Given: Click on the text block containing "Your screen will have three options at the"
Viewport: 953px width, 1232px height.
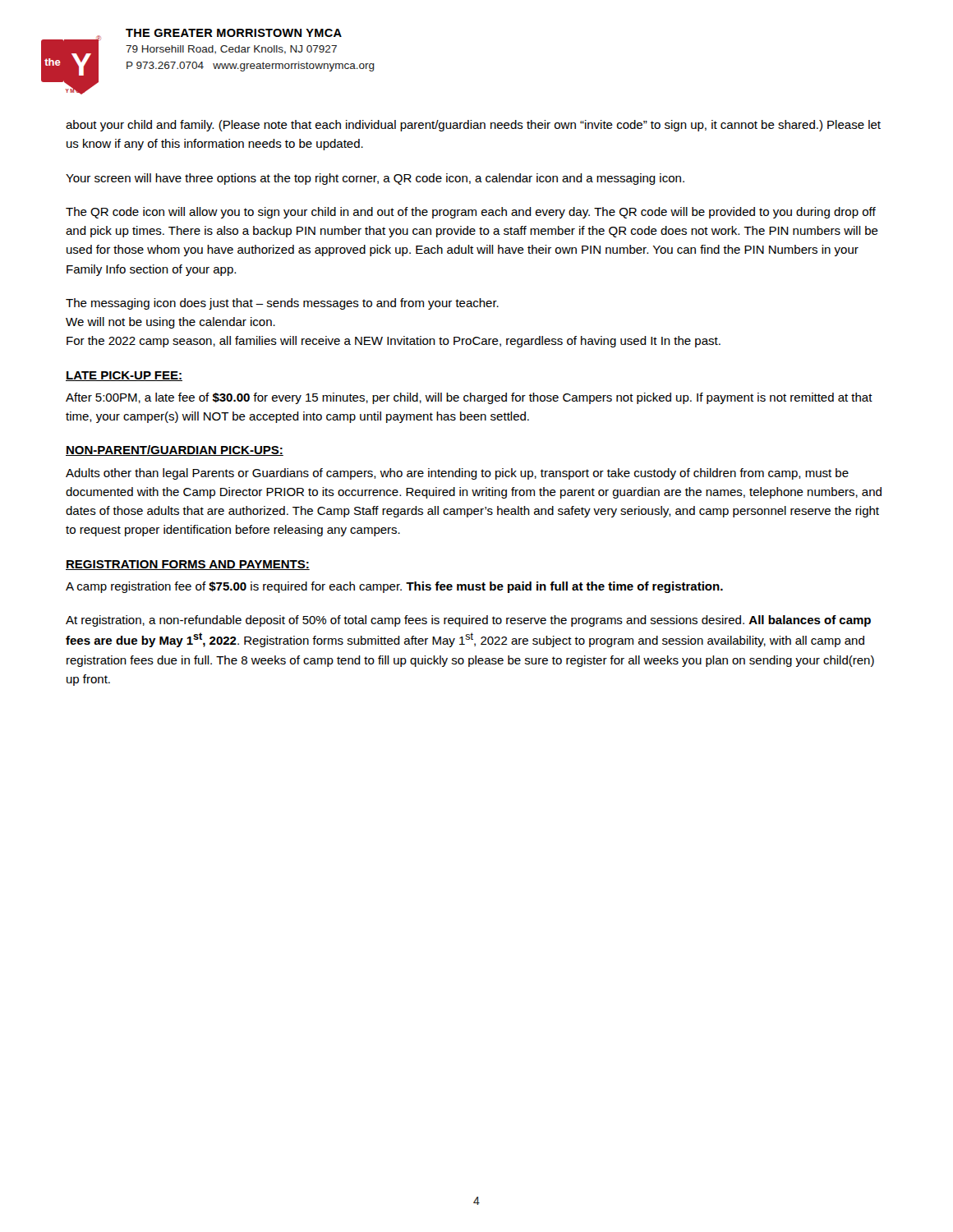Looking at the screenshot, I should click(476, 177).
